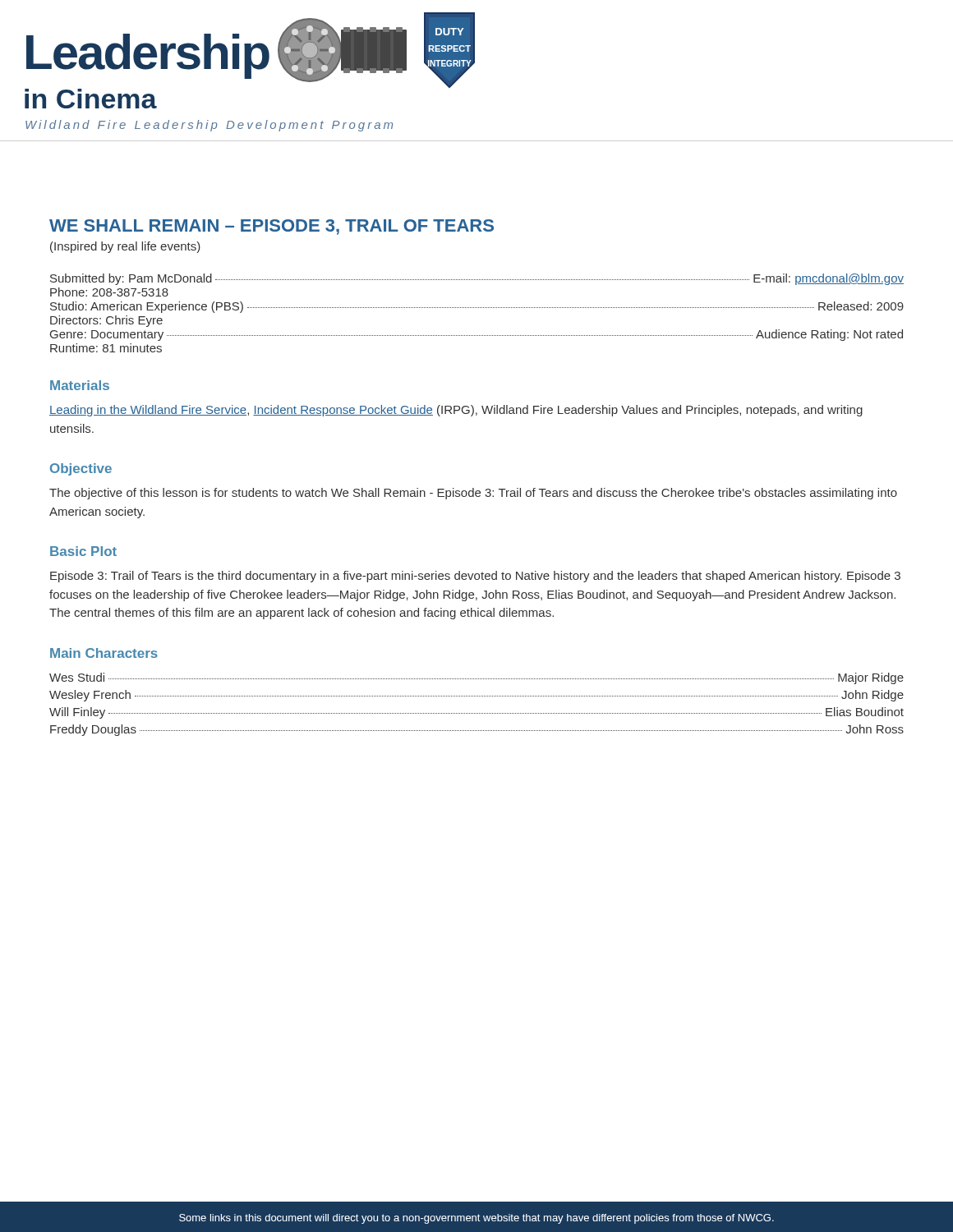The width and height of the screenshot is (953, 1232).
Task: Find "Basic Plot" on this page
Action: click(83, 552)
